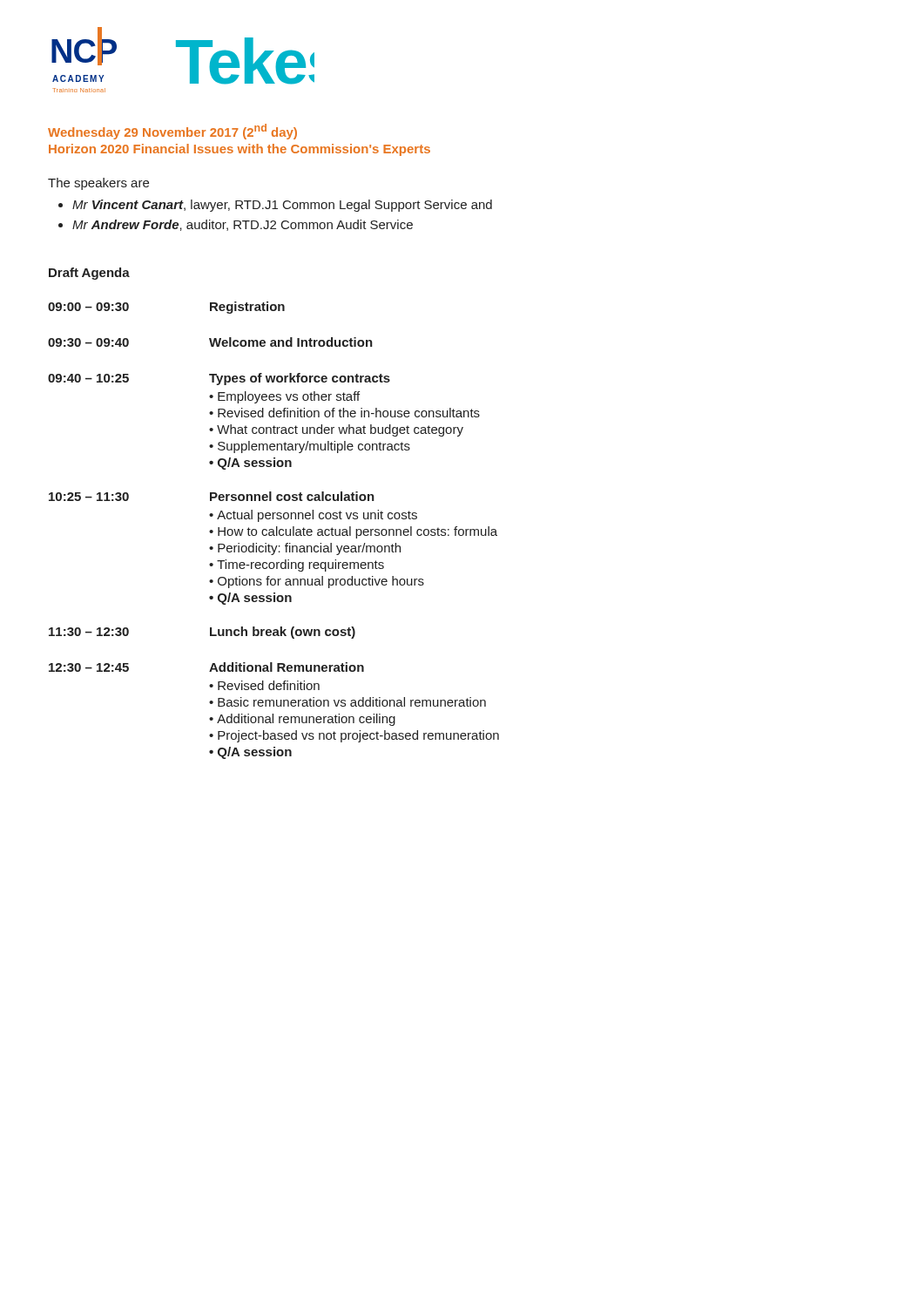Point to the passage starting "12:30 – 12:45"

tap(89, 667)
